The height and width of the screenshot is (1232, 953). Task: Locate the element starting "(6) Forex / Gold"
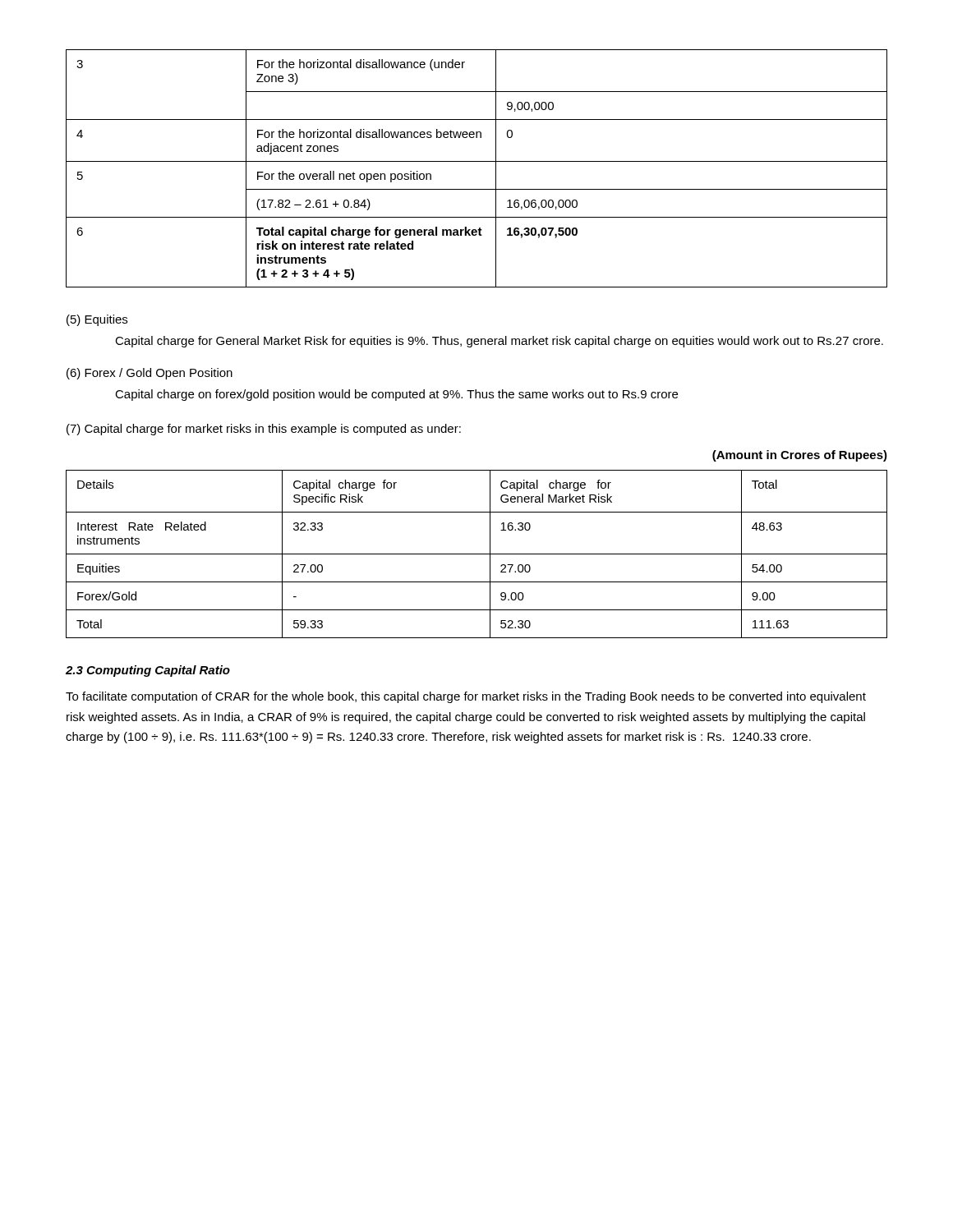476,385
